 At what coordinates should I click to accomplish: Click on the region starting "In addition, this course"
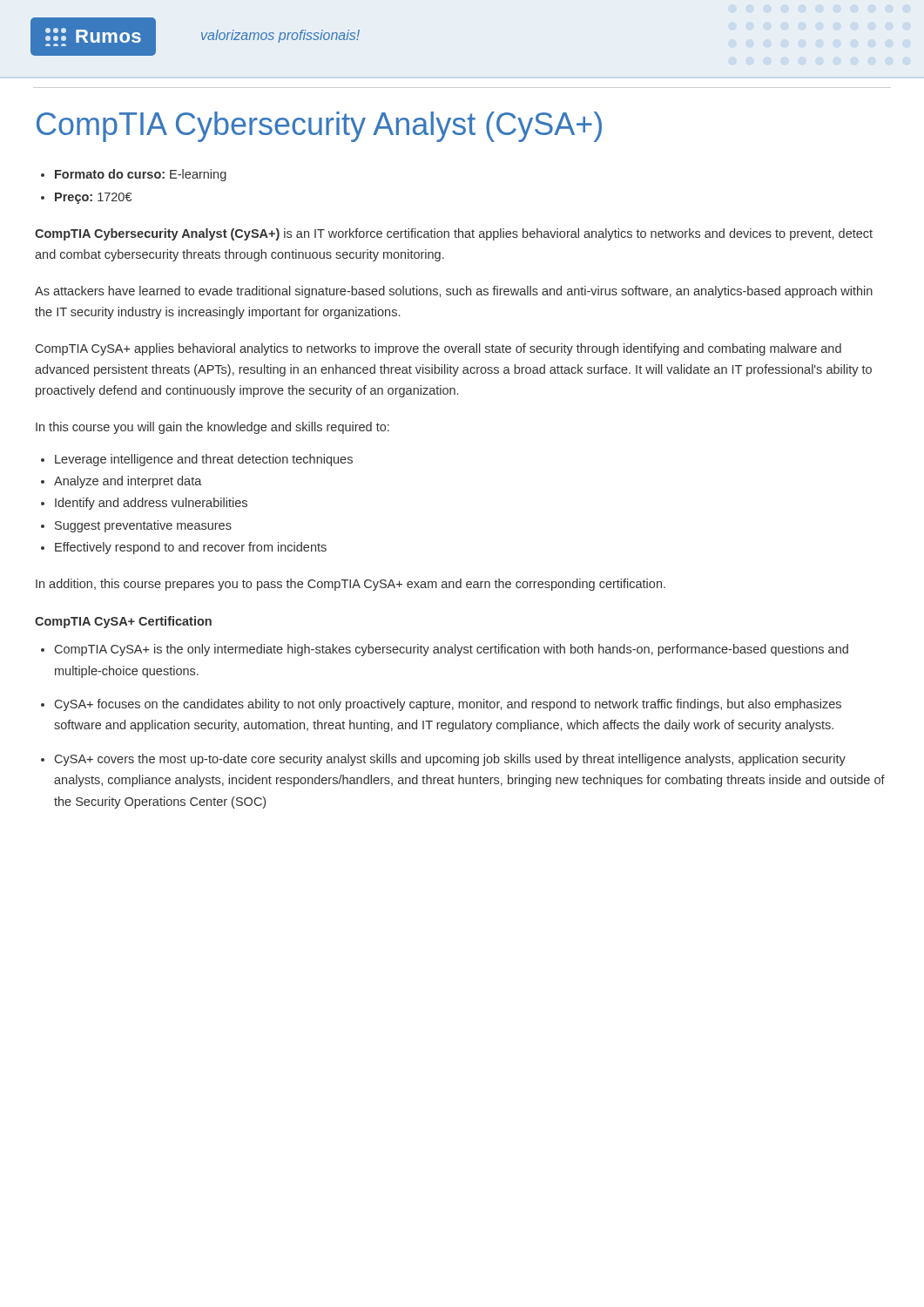click(x=351, y=584)
